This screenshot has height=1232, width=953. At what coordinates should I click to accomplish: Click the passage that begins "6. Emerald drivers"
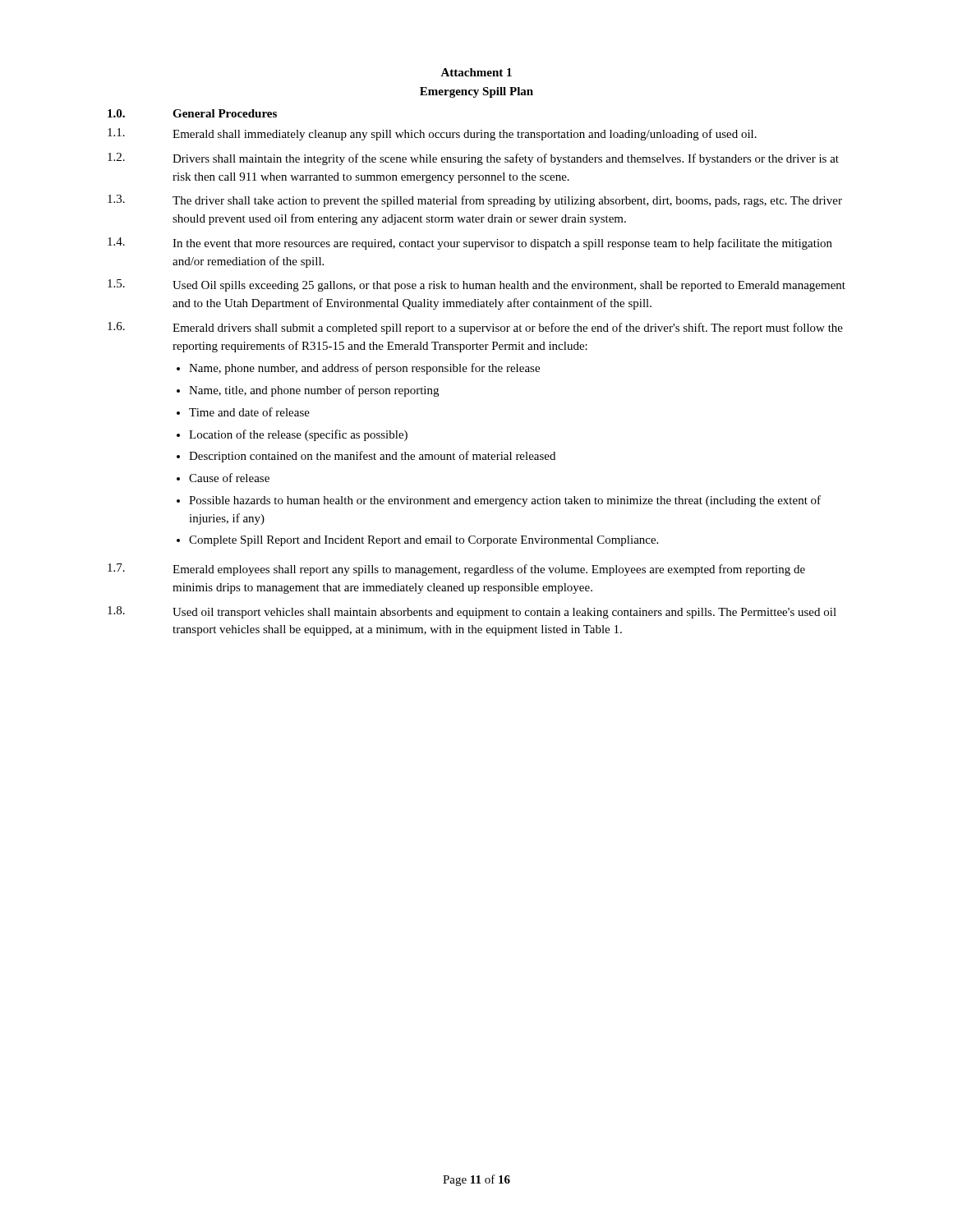(475, 328)
